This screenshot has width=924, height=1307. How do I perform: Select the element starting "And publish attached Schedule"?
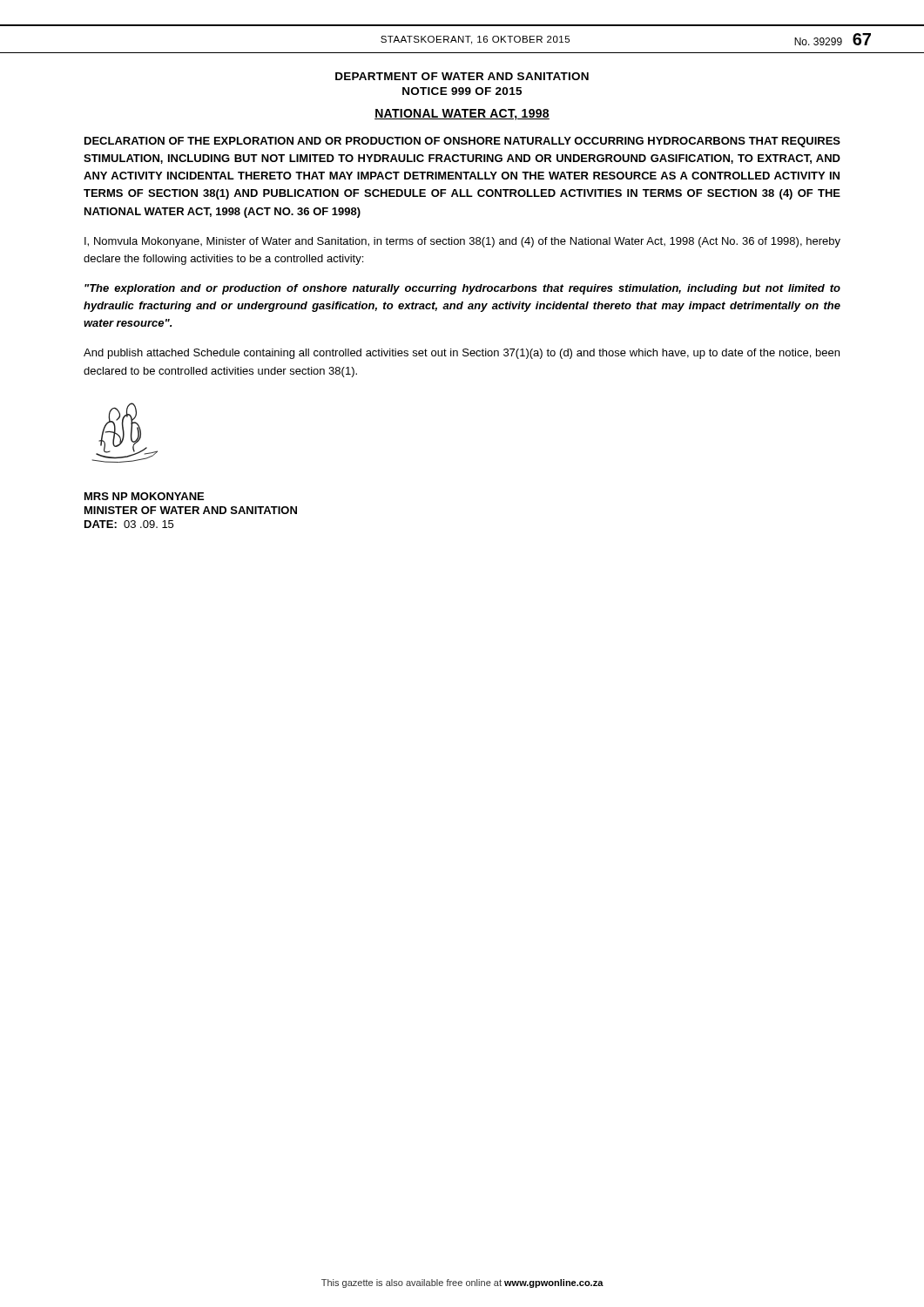(462, 362)
